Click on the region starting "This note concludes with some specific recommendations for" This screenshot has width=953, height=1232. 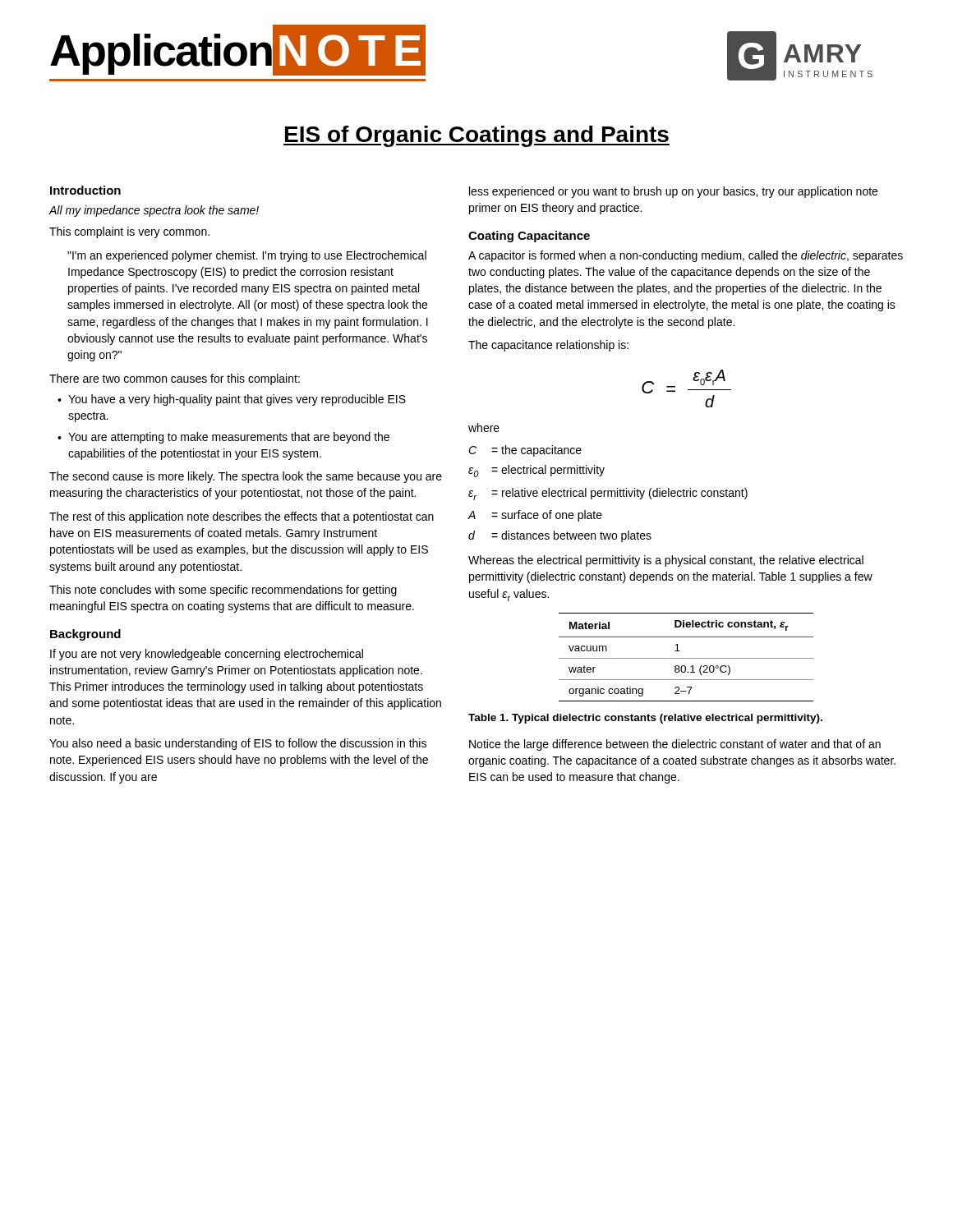pyautogui.click(x=232, y=598)
